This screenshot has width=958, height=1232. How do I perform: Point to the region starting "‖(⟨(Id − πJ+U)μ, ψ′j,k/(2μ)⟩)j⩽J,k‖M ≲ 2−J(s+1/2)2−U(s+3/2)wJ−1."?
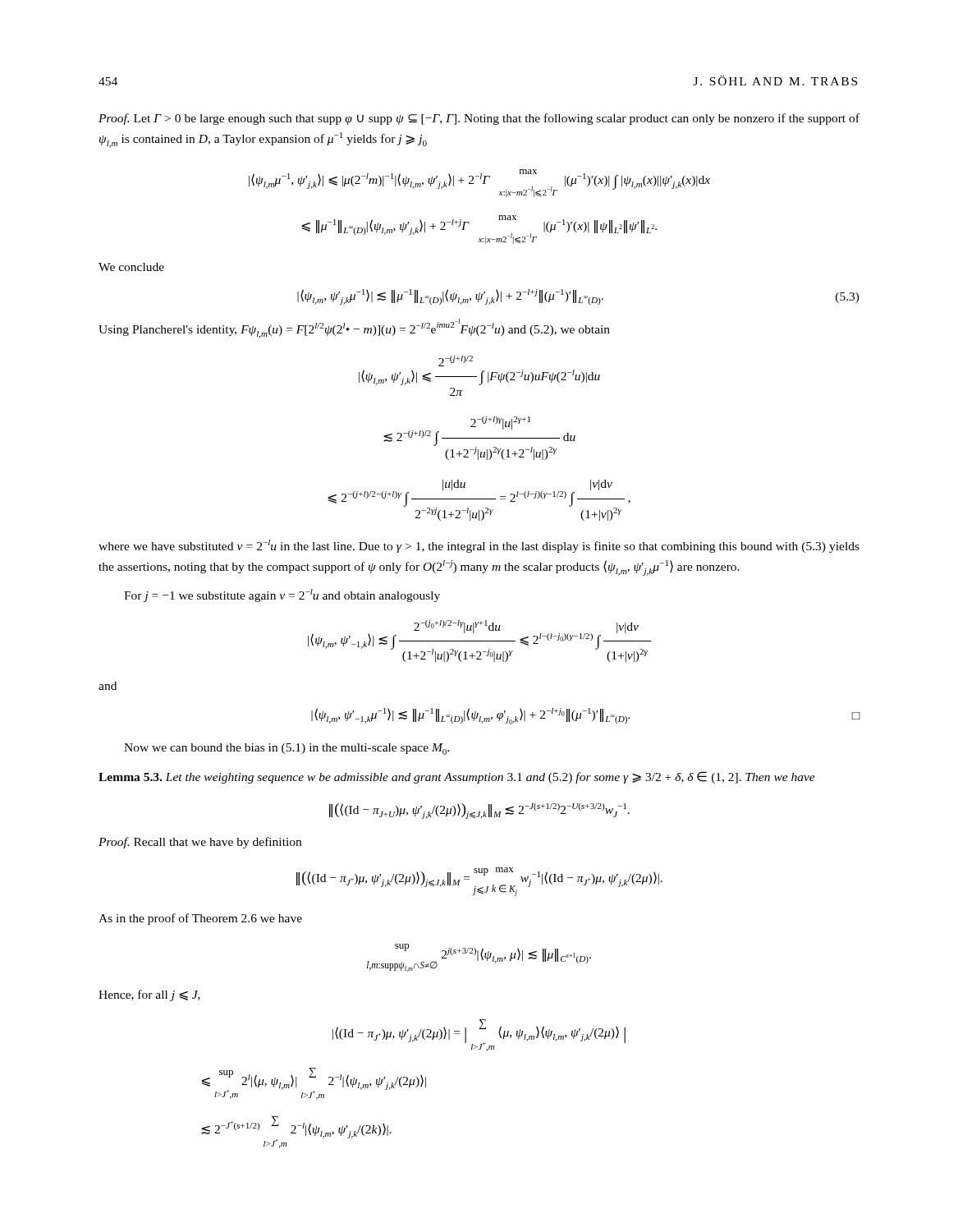pos(479,810)
